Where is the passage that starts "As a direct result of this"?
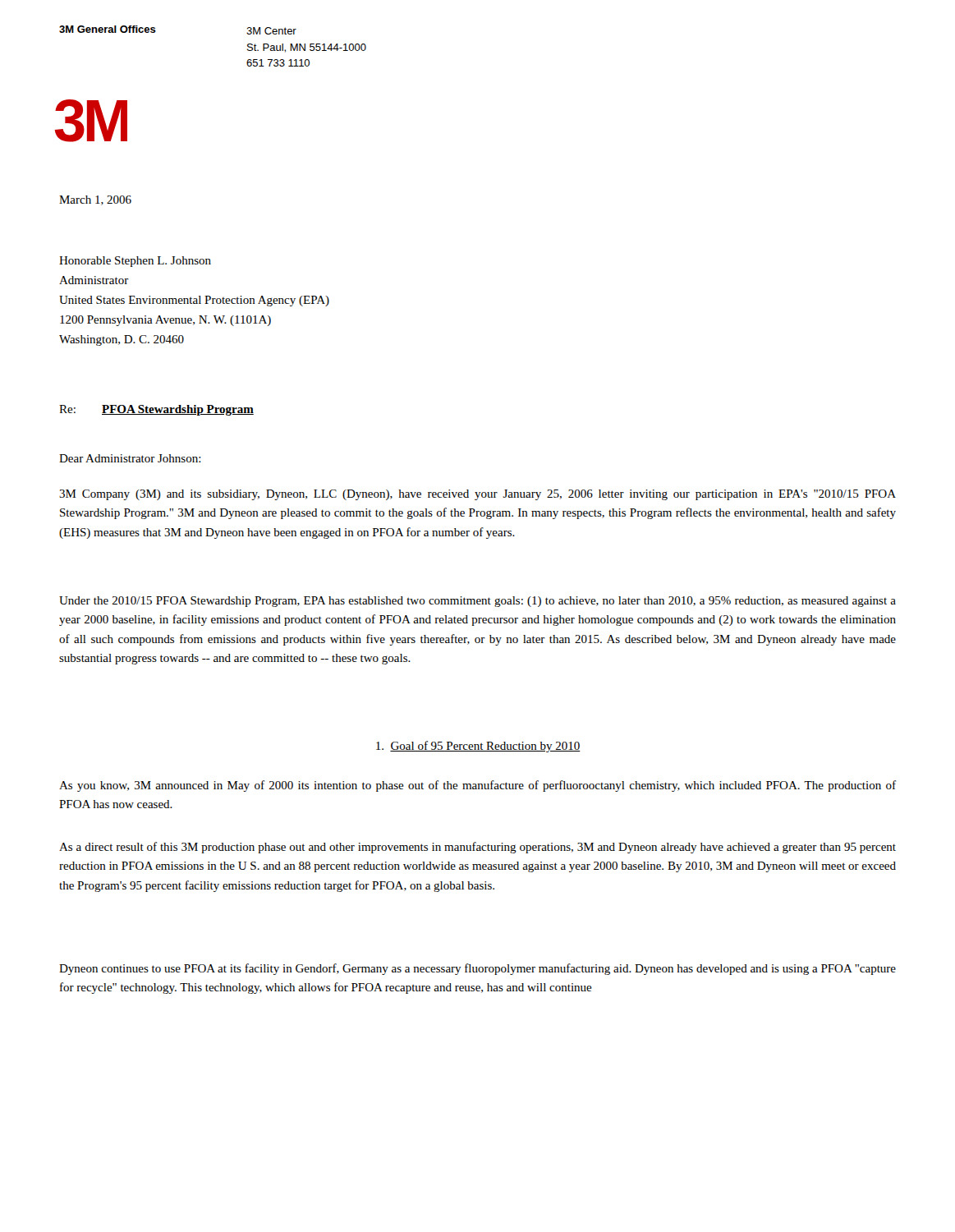This screenshot has width=955, height=1232. (x=478, y=866)
